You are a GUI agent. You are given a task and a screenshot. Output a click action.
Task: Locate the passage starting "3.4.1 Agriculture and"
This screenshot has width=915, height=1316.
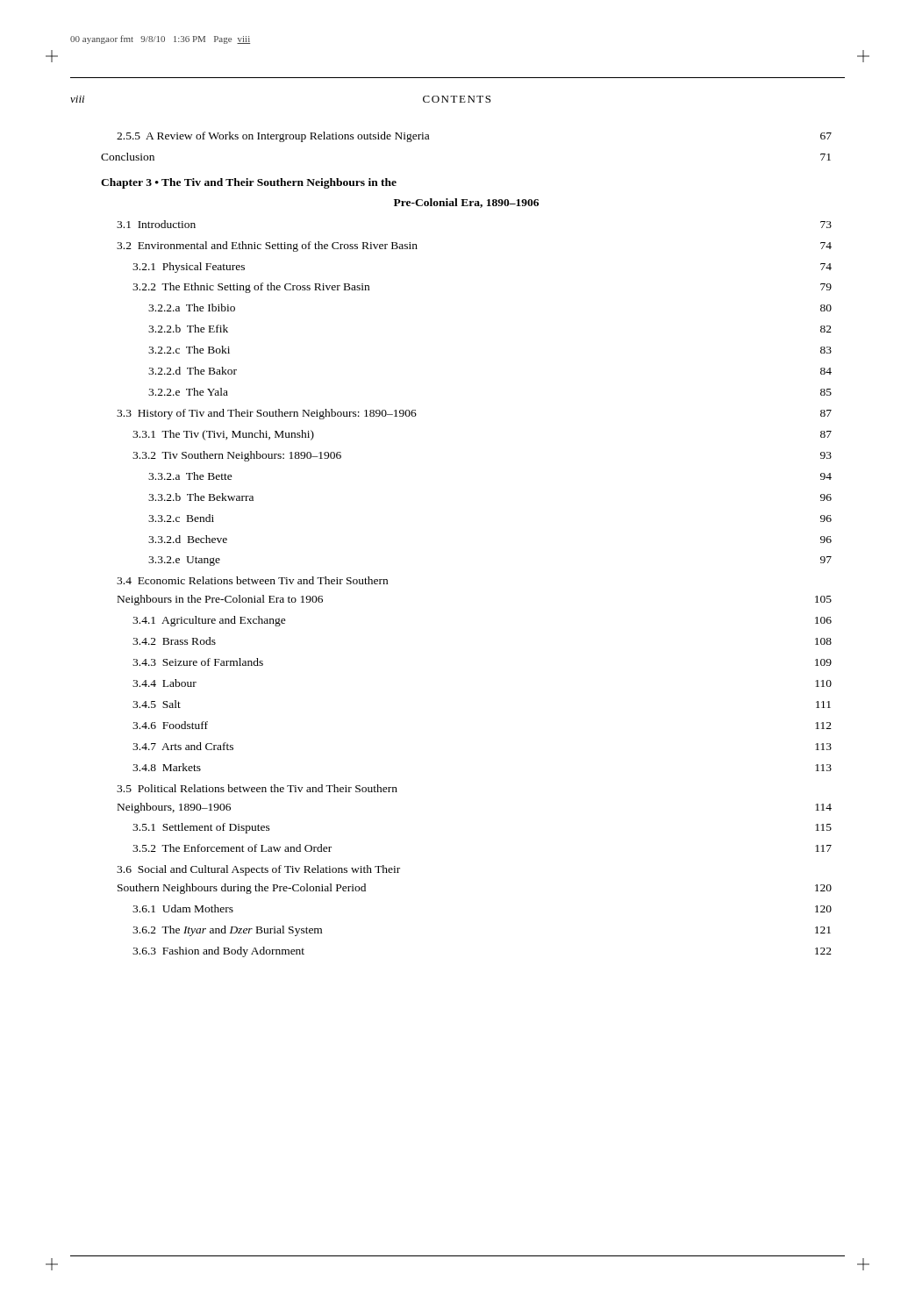[208, 621]
